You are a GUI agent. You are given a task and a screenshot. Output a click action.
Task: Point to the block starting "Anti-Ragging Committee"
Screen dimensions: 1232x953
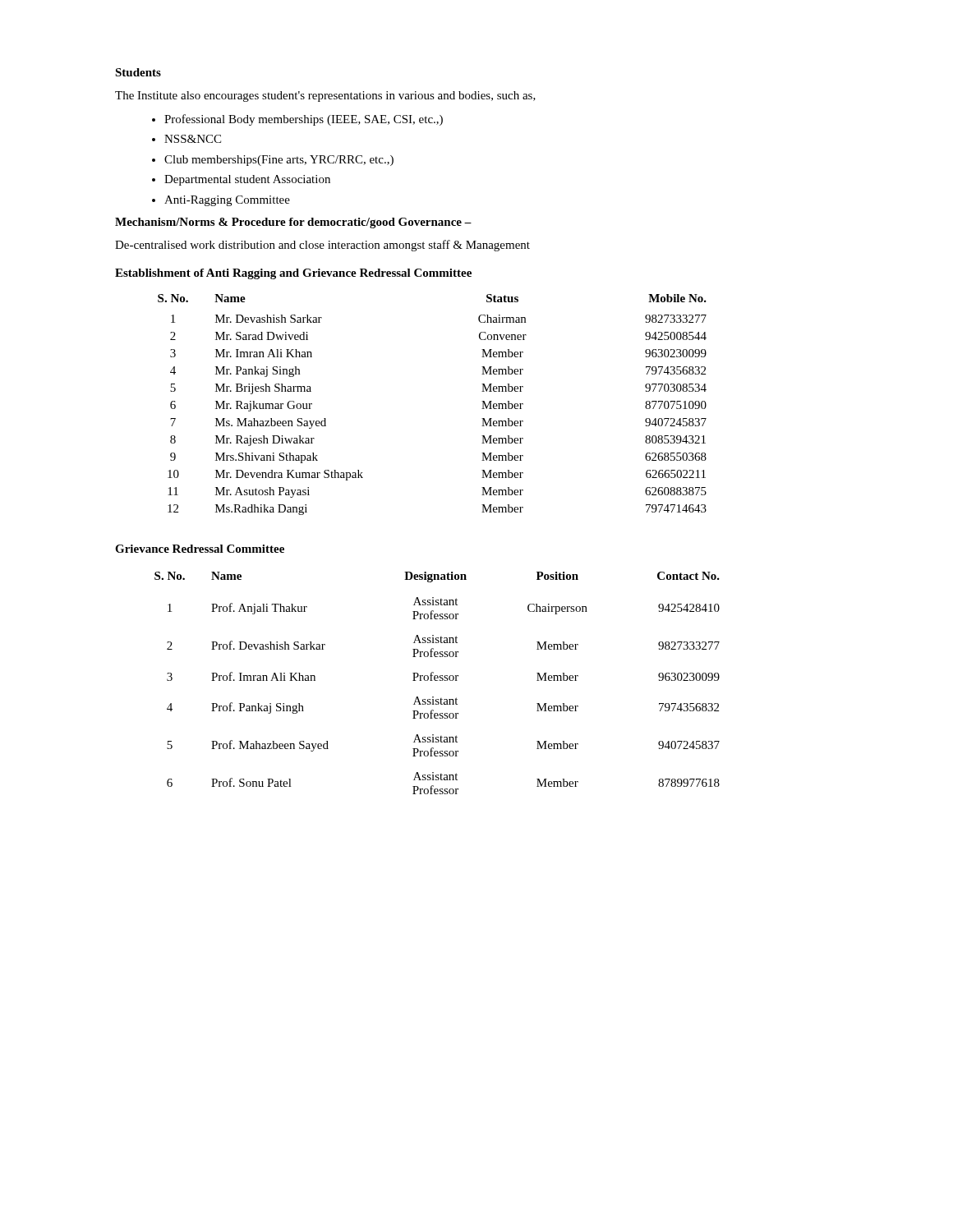(x=227, y=199)
